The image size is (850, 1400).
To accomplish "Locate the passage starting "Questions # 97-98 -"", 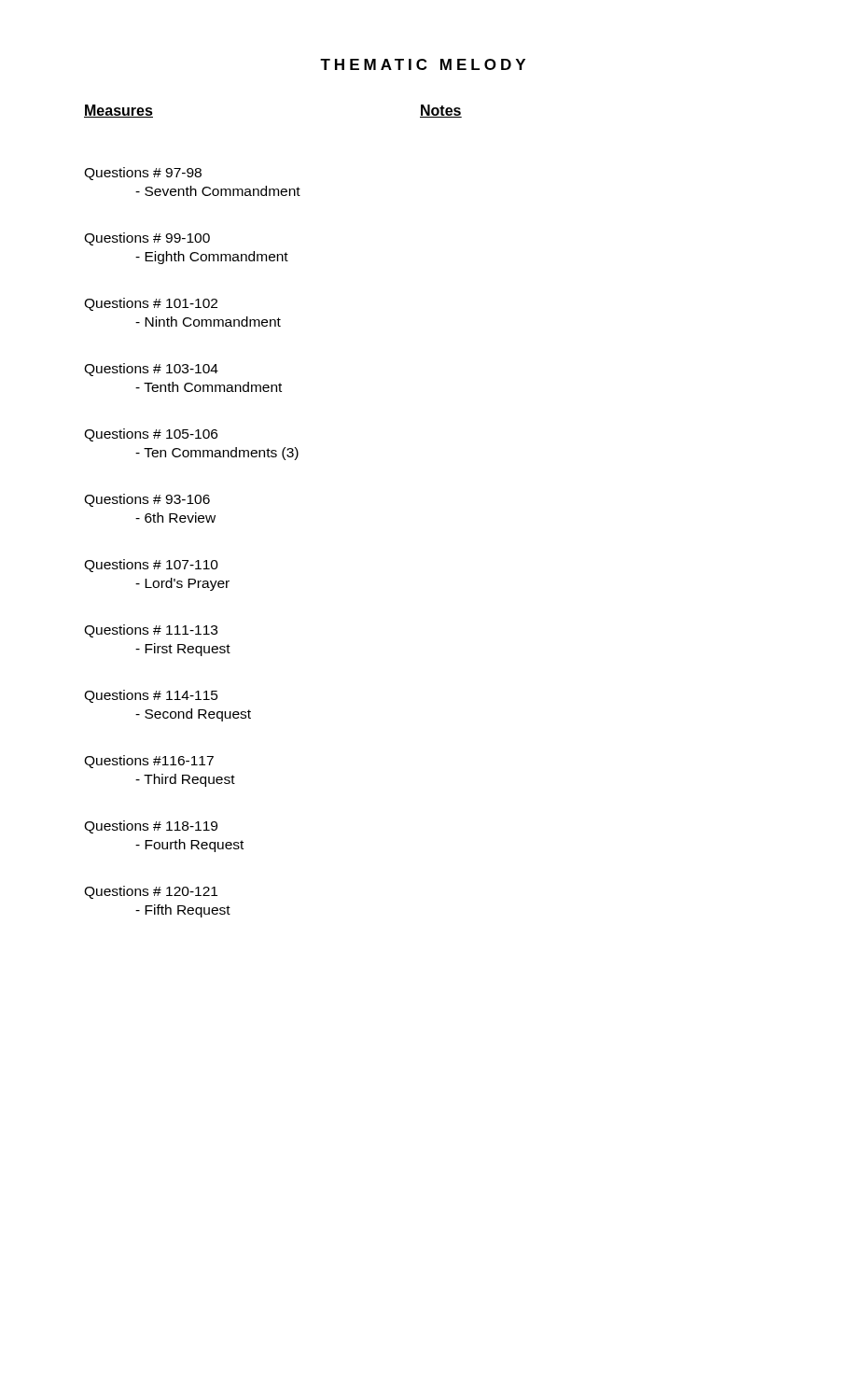I will tap(143, 174).
